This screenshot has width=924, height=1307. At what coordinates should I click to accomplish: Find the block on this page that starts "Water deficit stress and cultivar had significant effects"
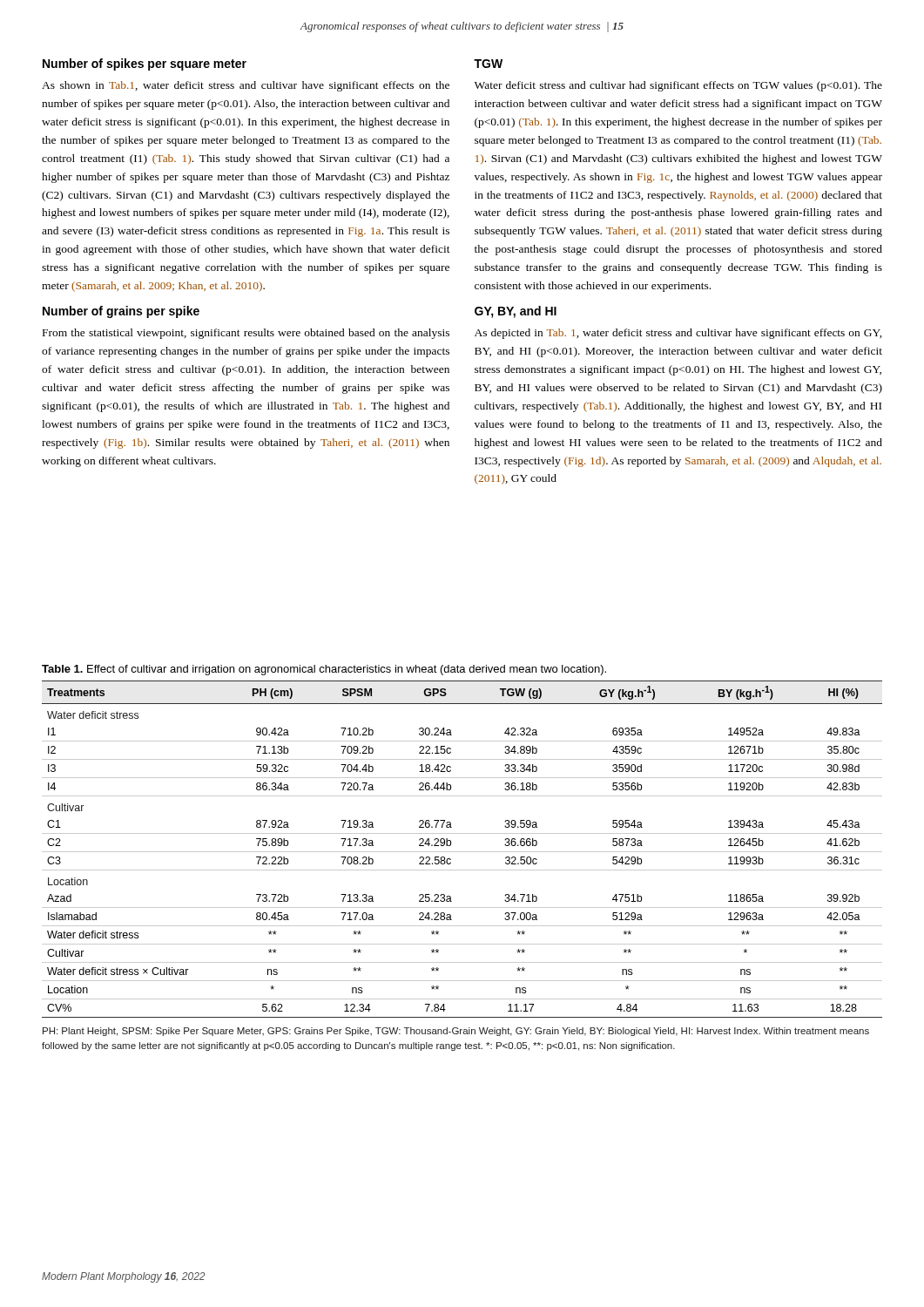pos(678,185)
